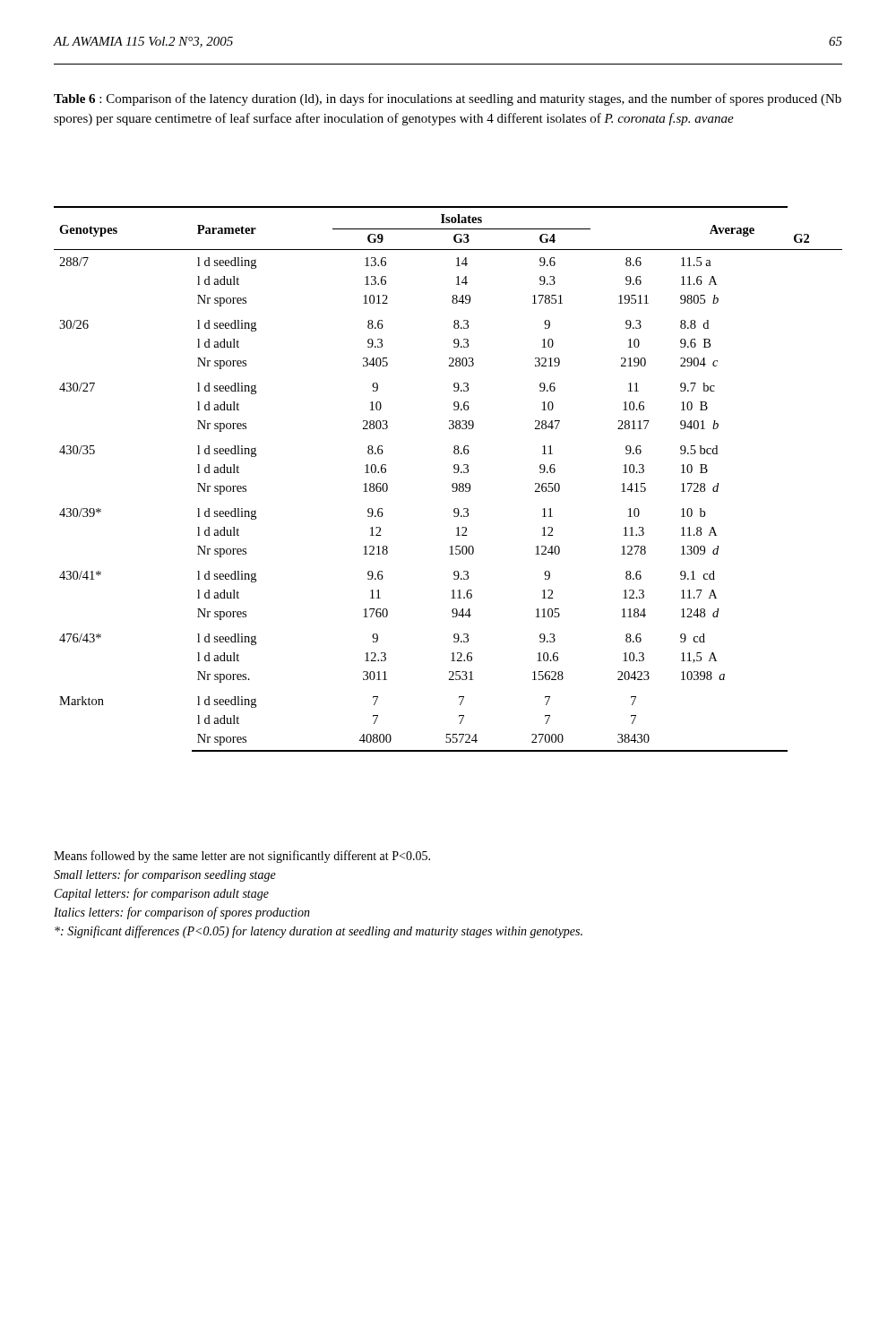Select the table that reads "l d adult"

448,479
